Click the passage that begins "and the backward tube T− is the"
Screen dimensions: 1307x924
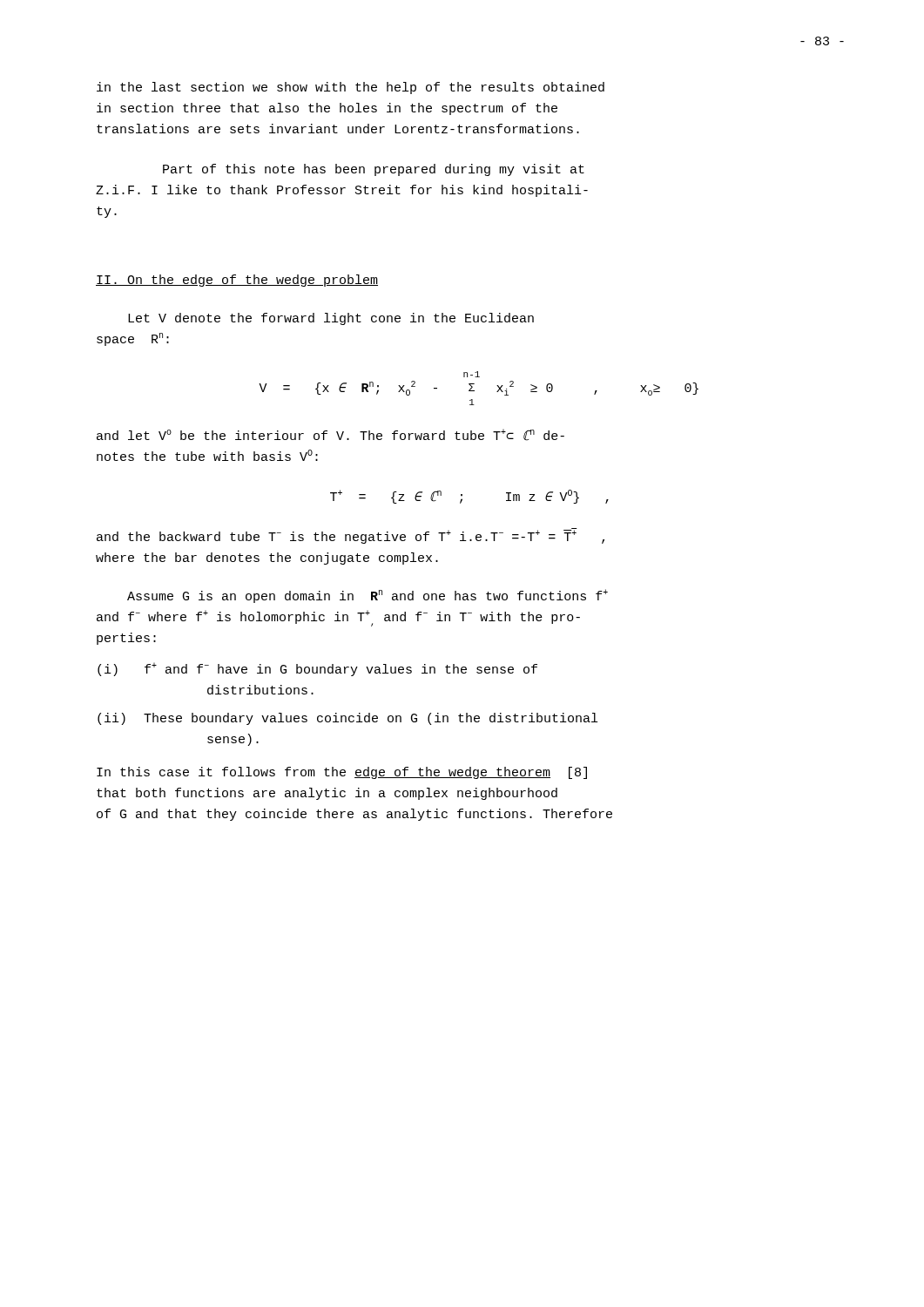pyautogui.click(x=352, y=547)
